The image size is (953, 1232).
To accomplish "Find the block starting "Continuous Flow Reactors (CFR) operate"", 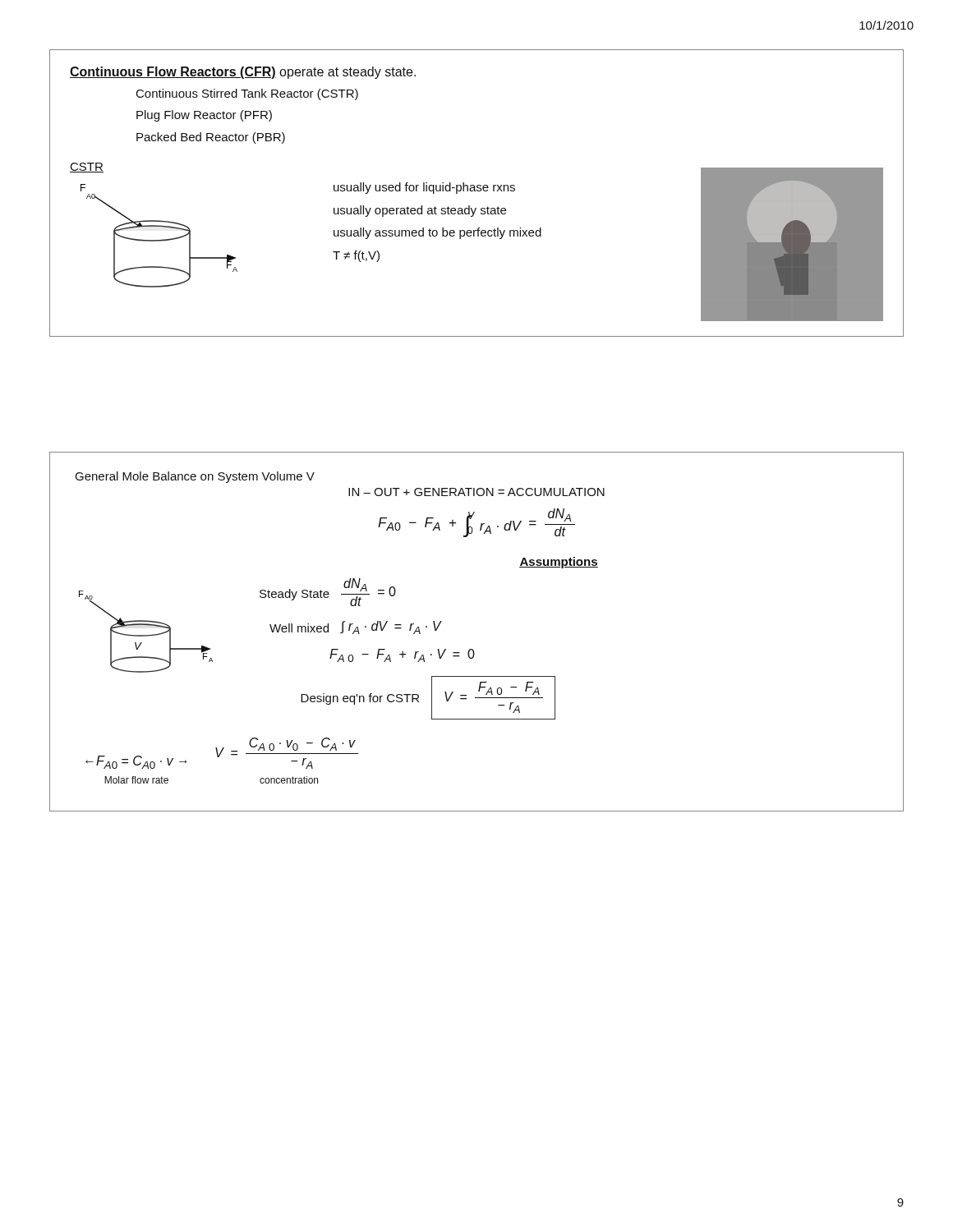I will tap(476, 193).
